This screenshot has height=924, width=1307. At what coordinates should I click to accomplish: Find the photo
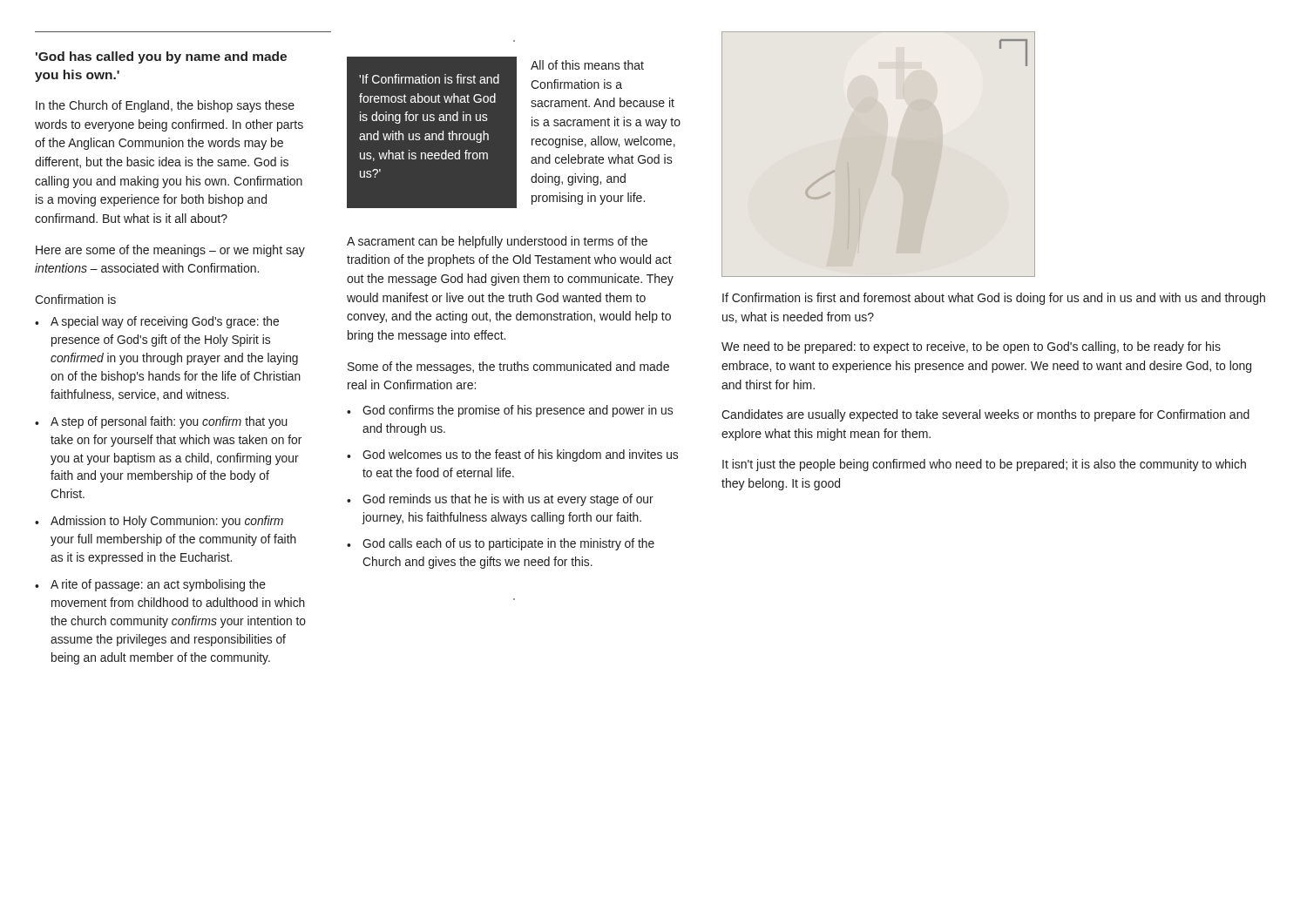997,154
